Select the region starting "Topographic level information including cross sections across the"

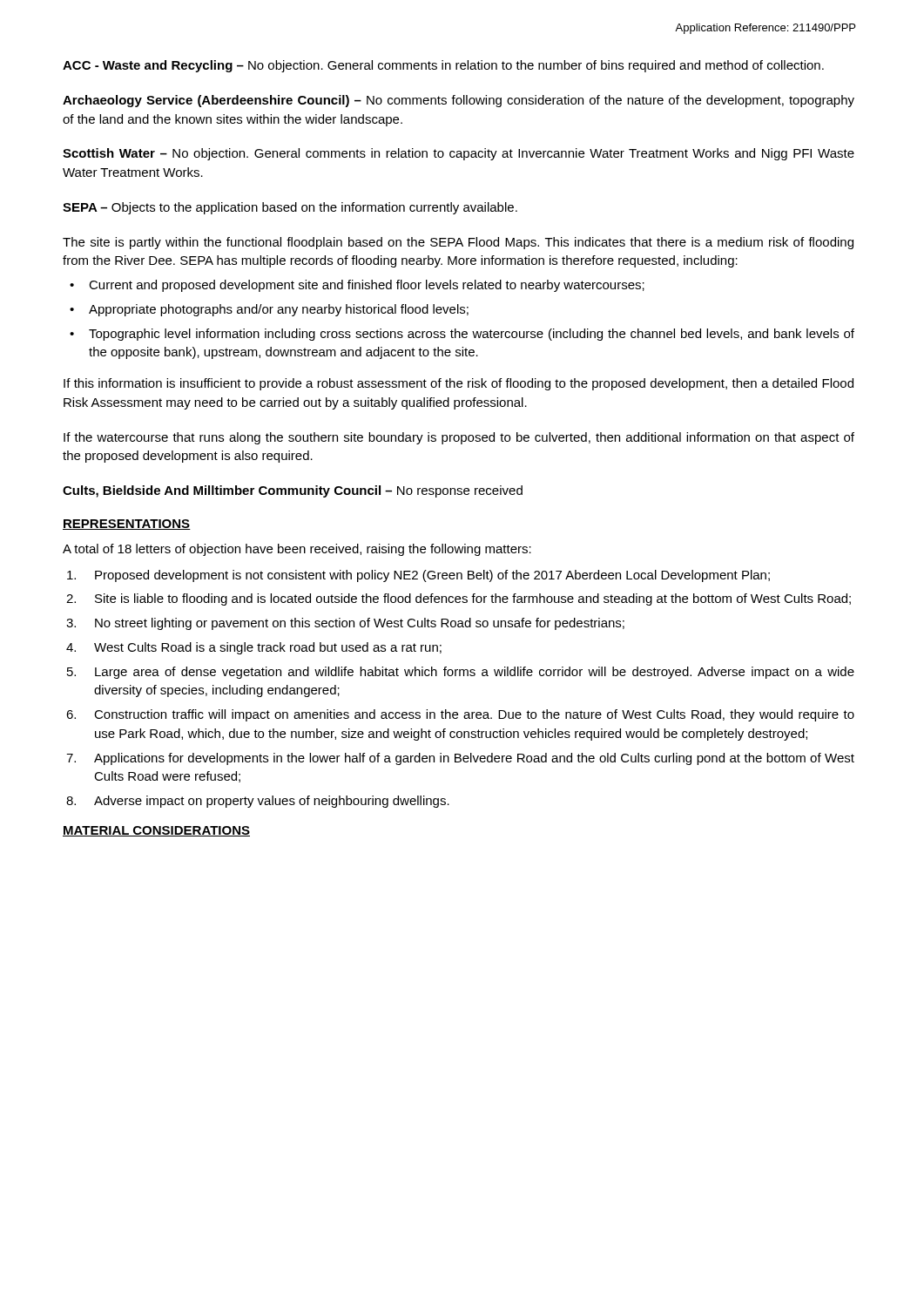click(472, 342)
